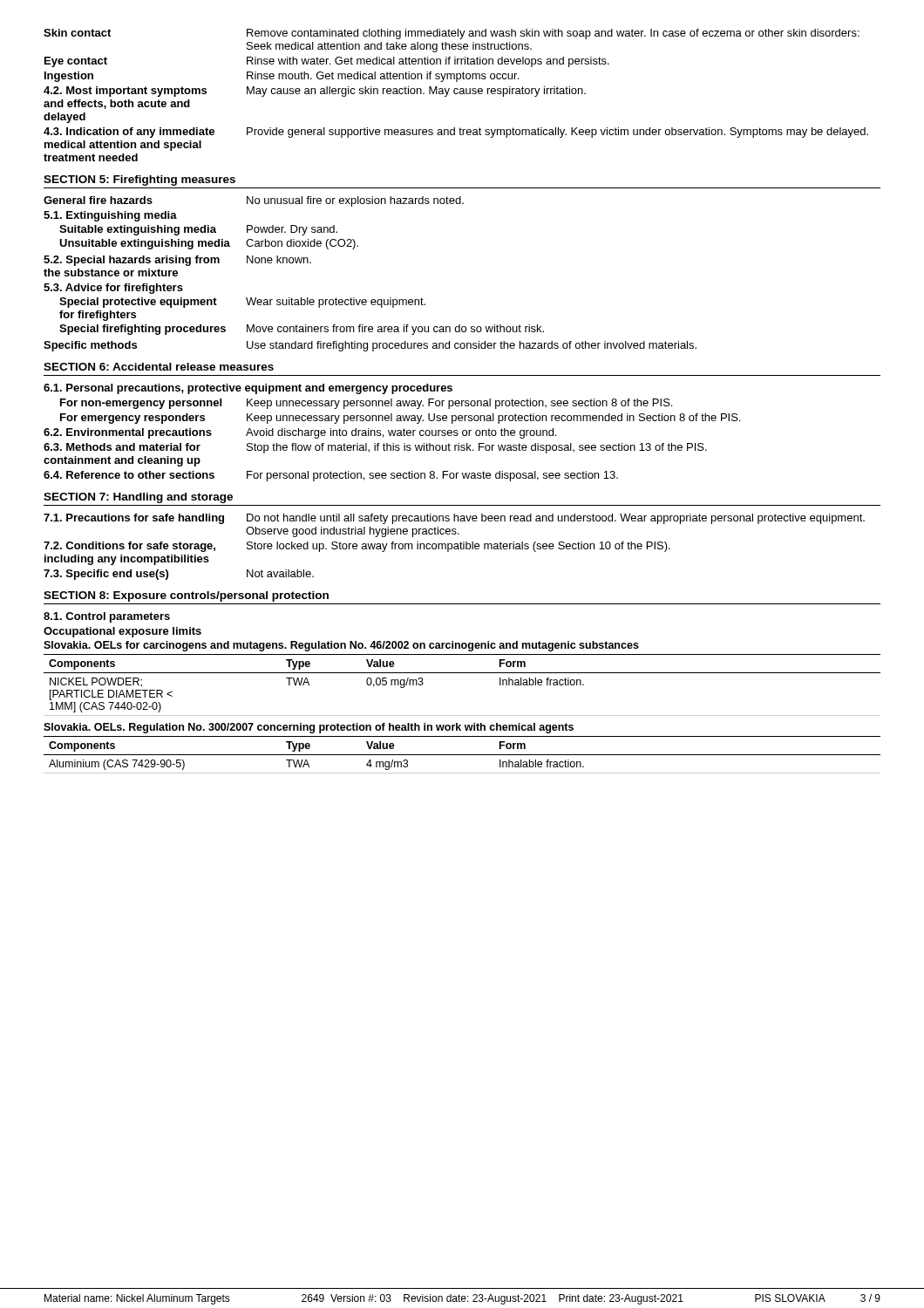The height and width of the screenshot is (1308, 924).
Task: Where is the passage that starts "6.2. Environmental precautions Avoid discharge into drains,"?
Action: point(462,432)
